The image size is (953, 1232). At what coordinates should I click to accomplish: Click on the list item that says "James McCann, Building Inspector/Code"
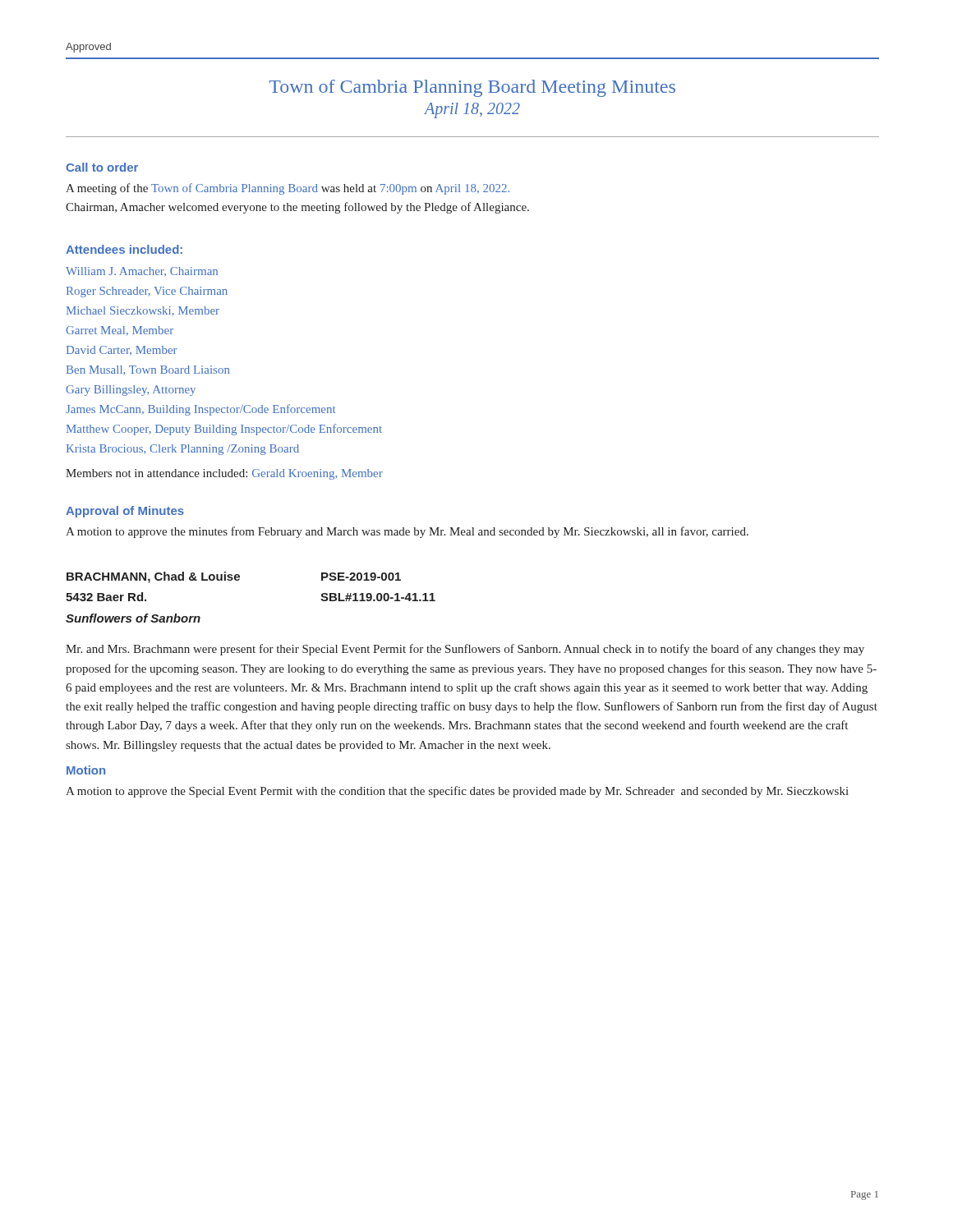point(201,409)
